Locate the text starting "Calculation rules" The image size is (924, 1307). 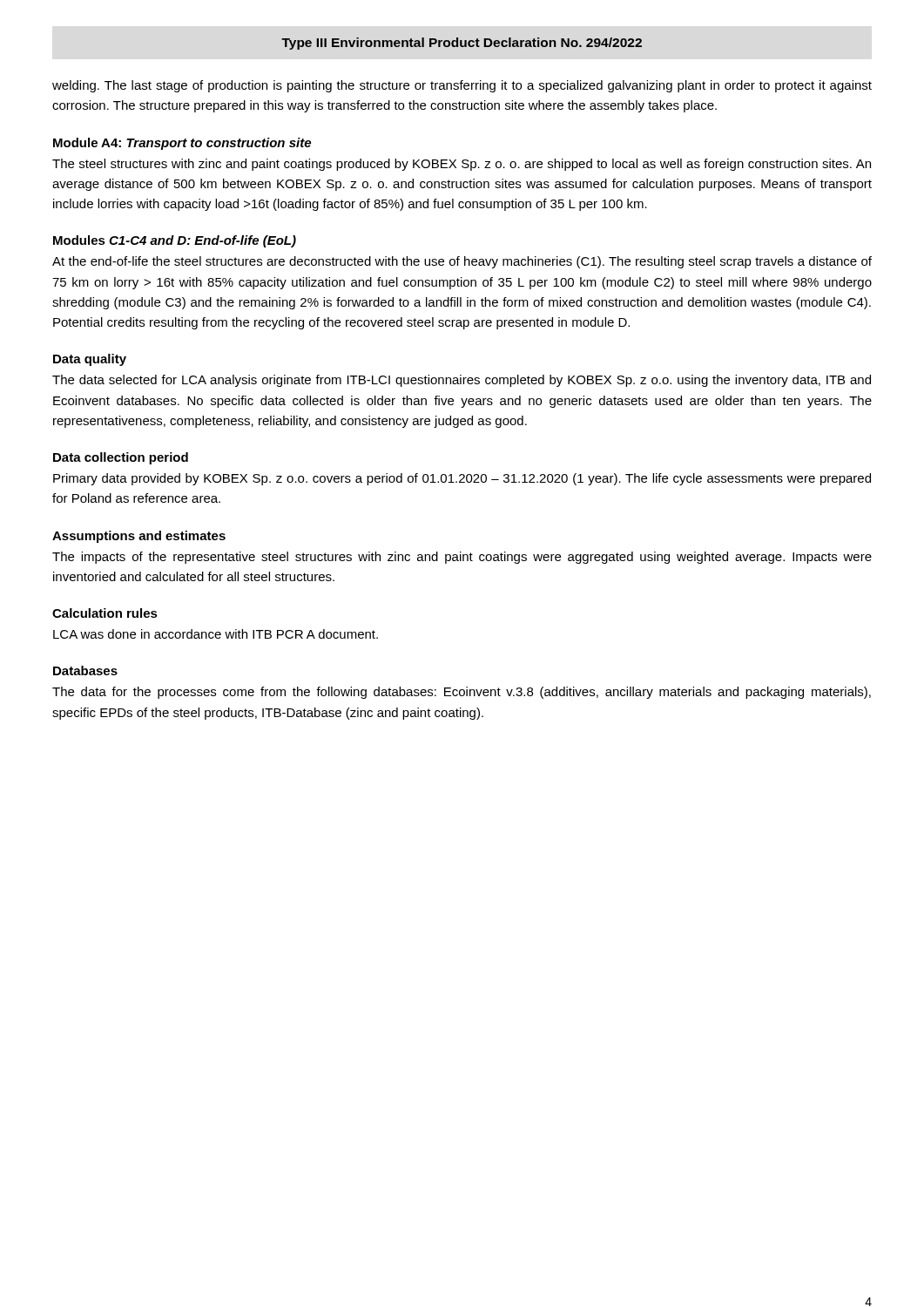tap(105, 613)
